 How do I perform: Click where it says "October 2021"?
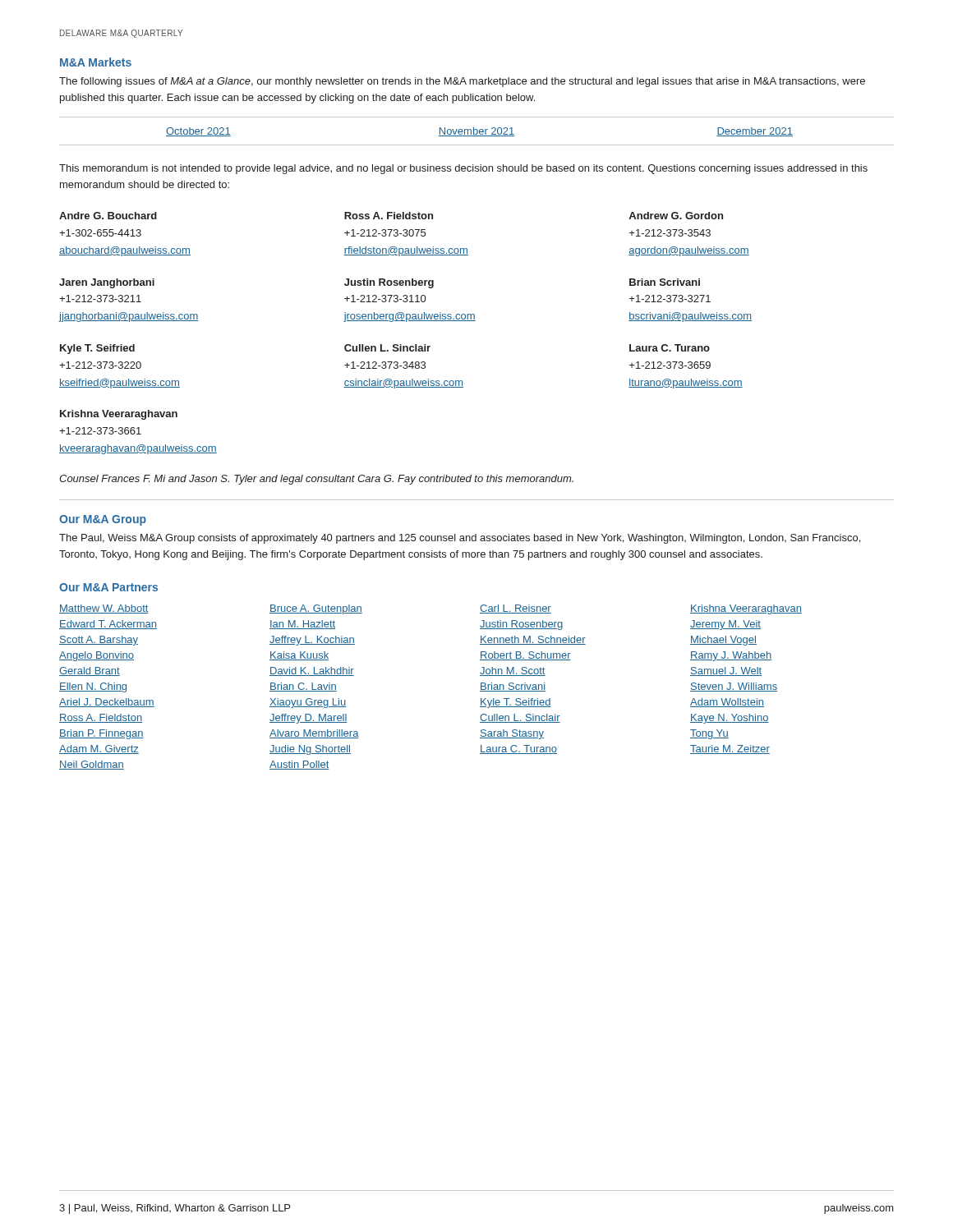(x=198, y=131)
